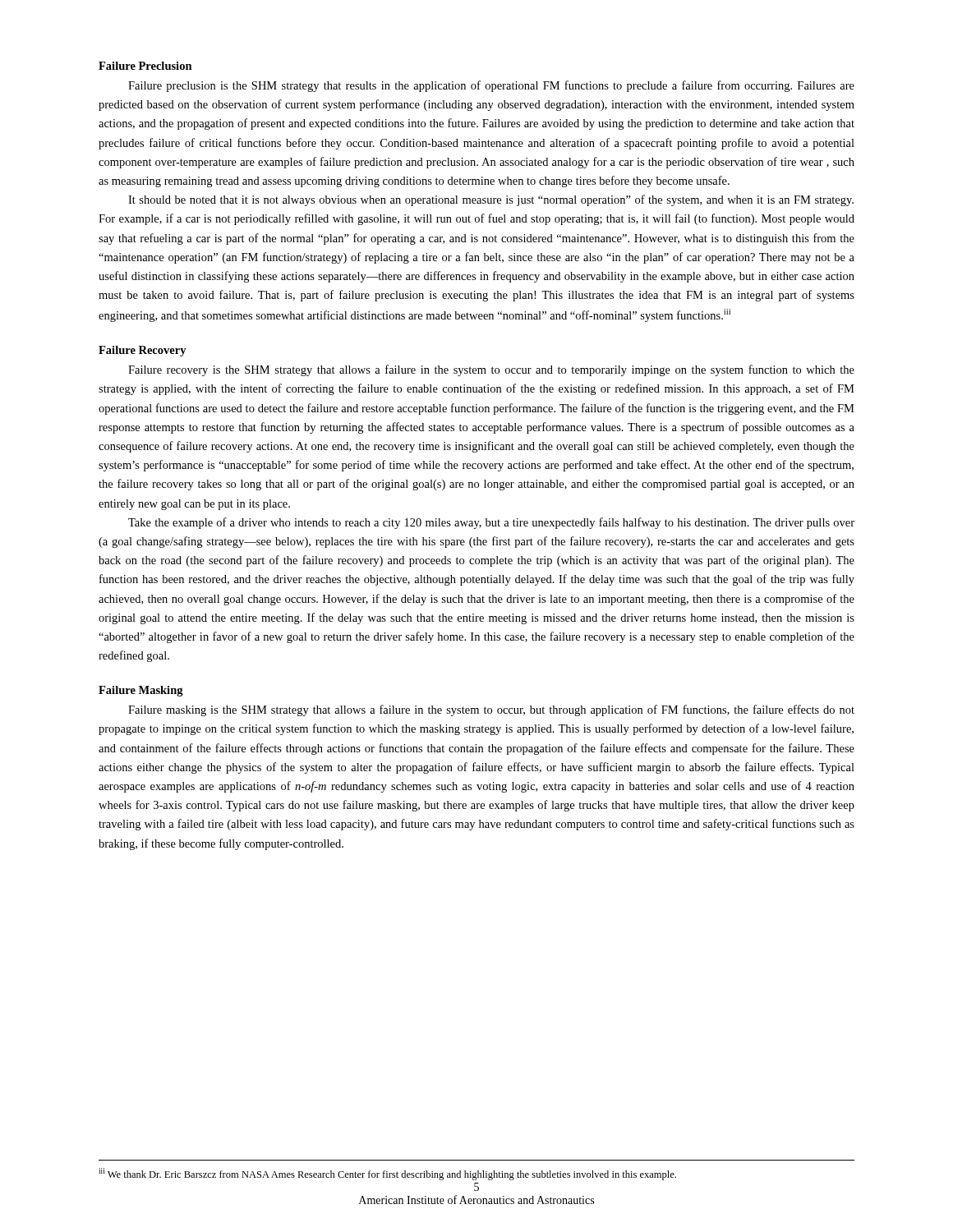Navigate to the region starting "Failure masking is the SHM"
Image resolution: width=953 pixels, height=1232 pixels.
[x=476, y=776]
